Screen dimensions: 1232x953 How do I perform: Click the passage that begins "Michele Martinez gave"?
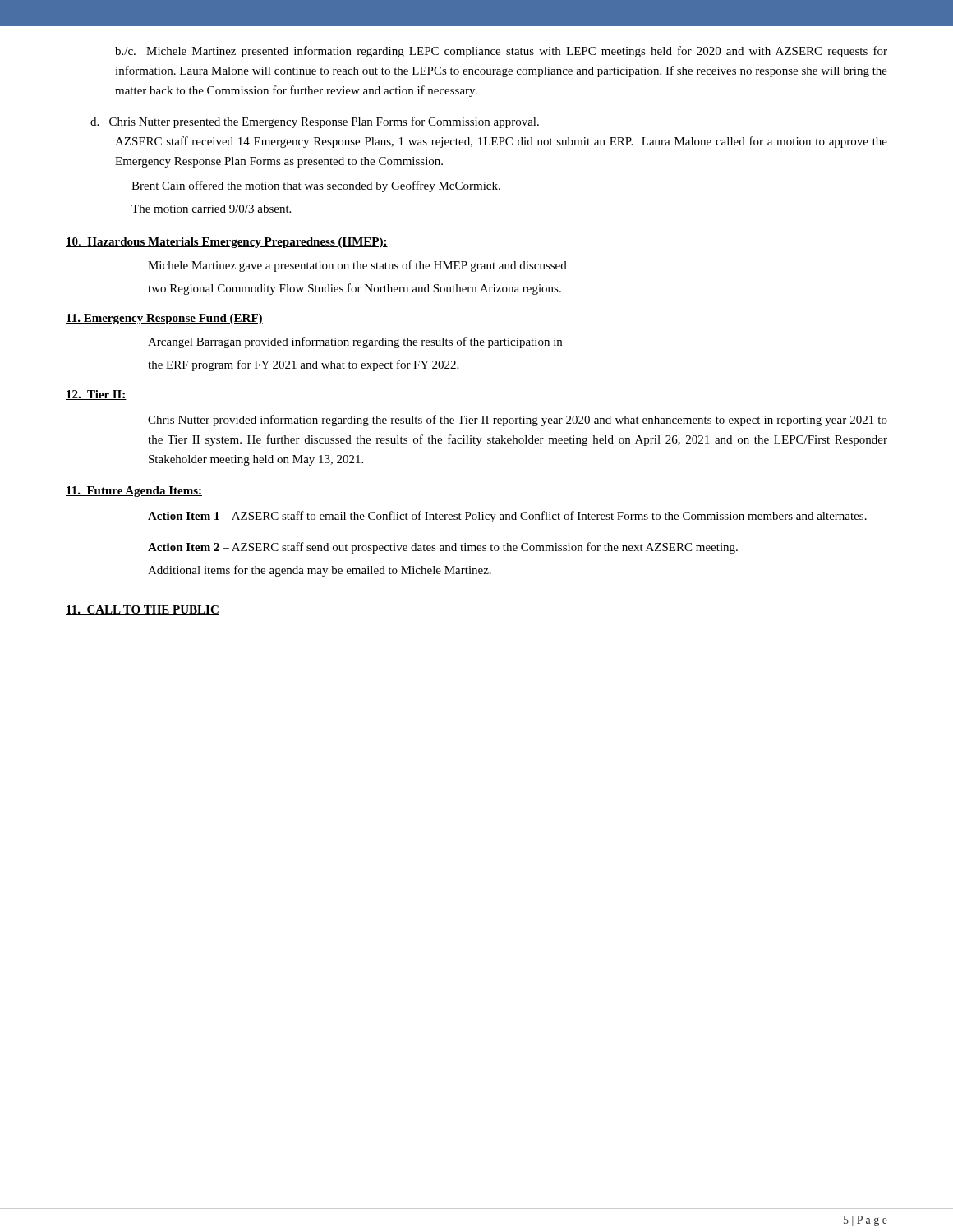pyautogui.click(x=357, y=265)
